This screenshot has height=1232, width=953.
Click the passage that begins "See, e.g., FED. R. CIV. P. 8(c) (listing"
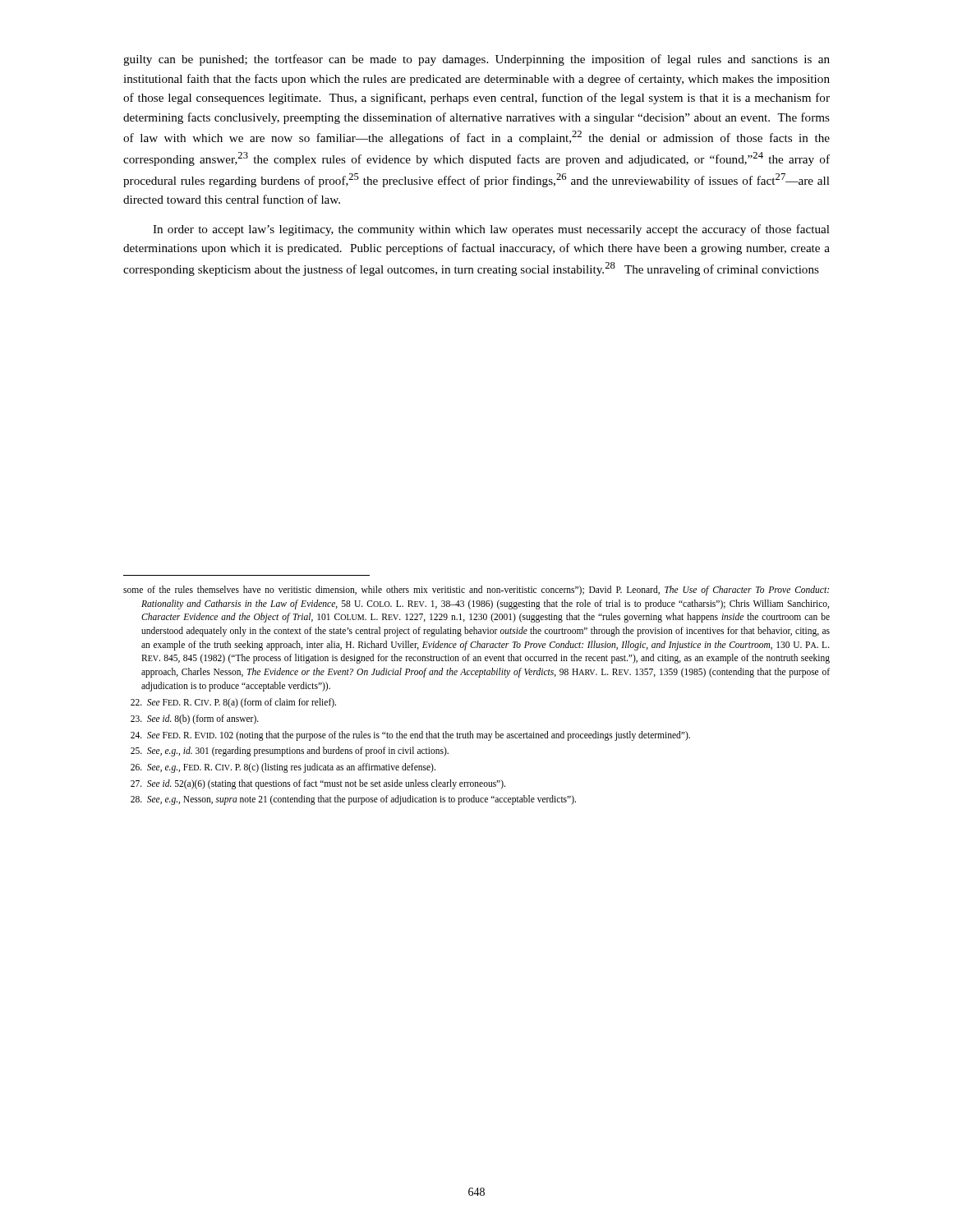pos(280,767)
